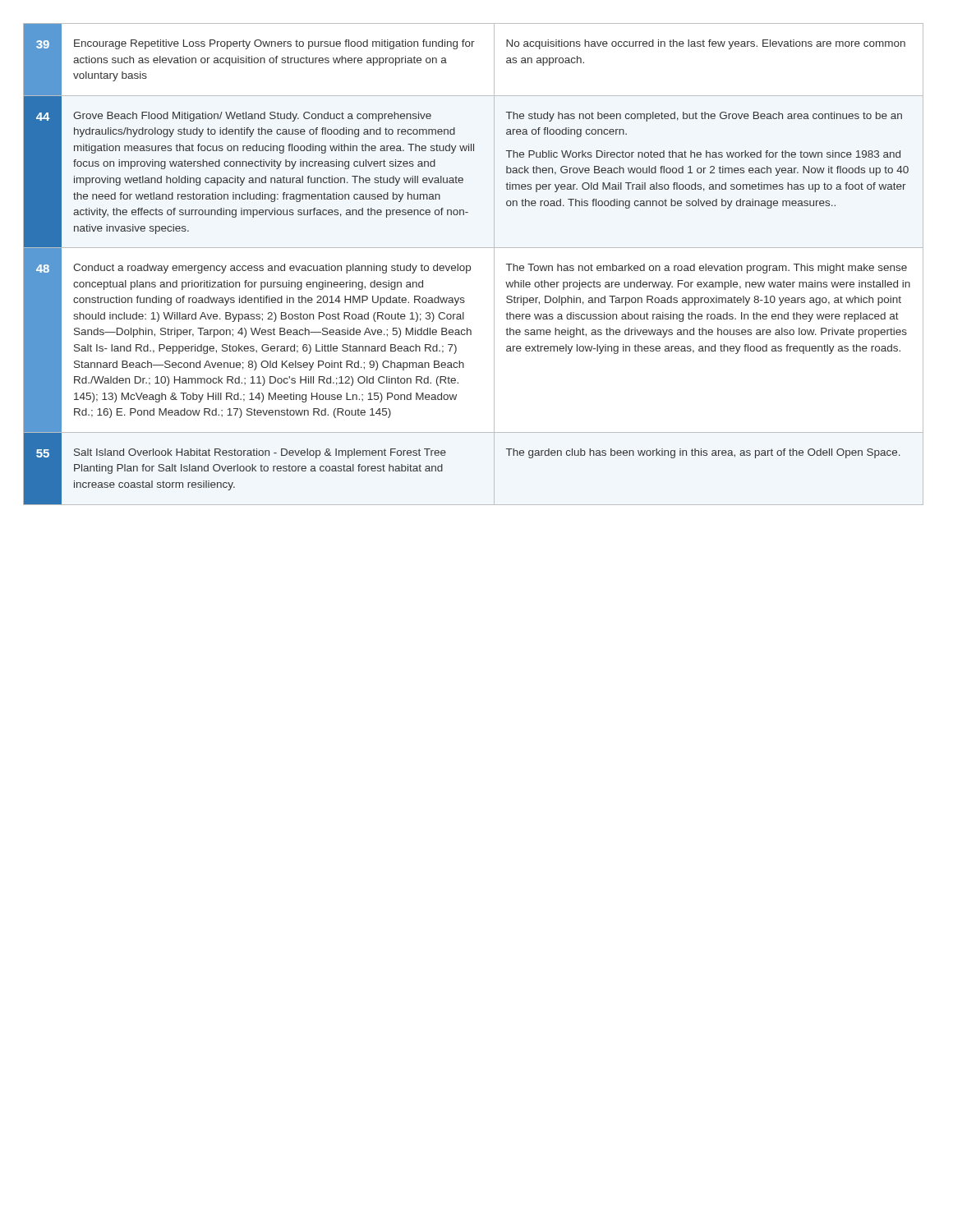Select the element starting "Grove Beach Flood Mitigation/ Wetland Study. Conduct a"
Image resolution: width=953 pixels, height=1232 pixels.
pos(276,172)
